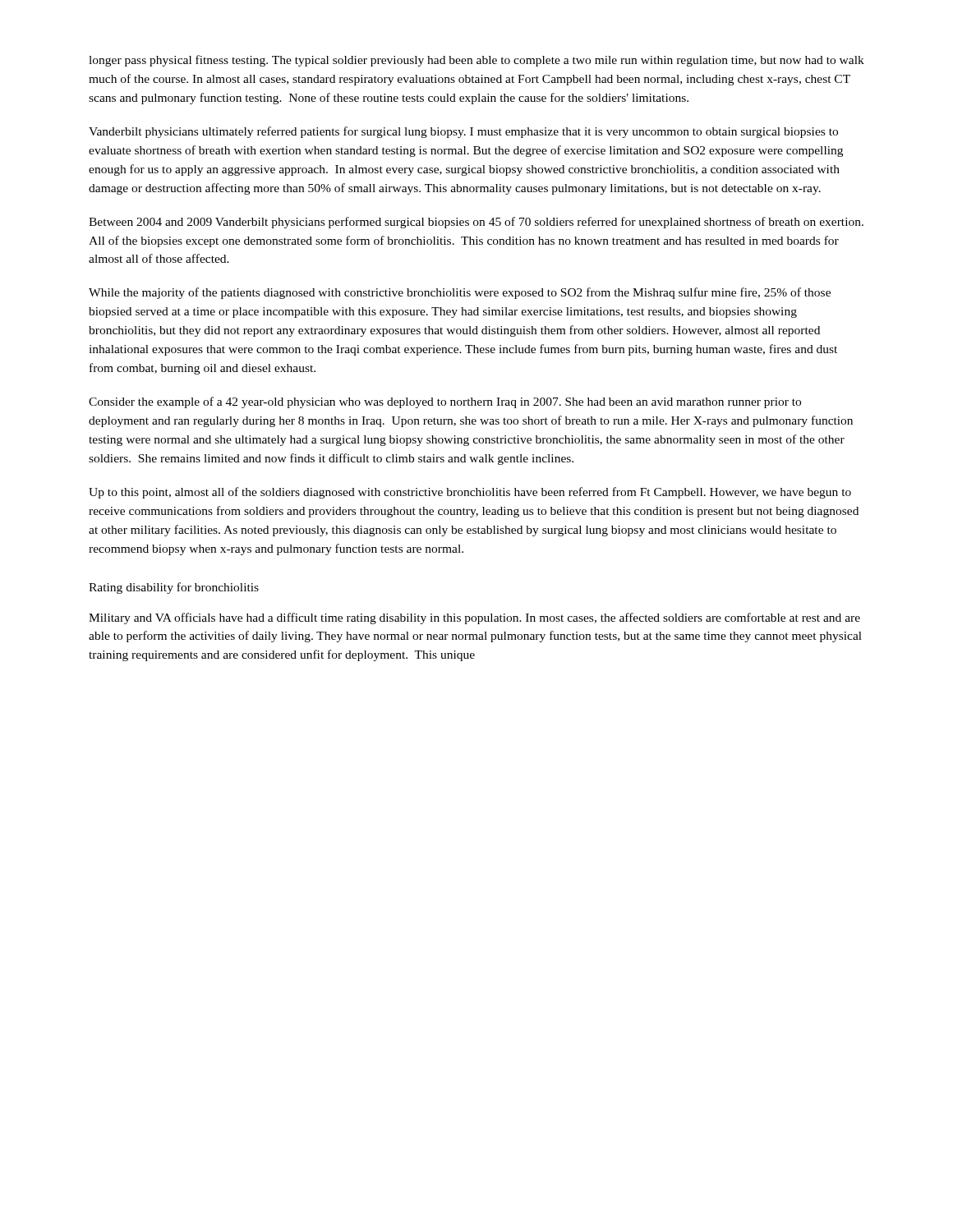
Task: Locate the block starting "Military and VA officials have had a"
Action: [x=475, y=636]
